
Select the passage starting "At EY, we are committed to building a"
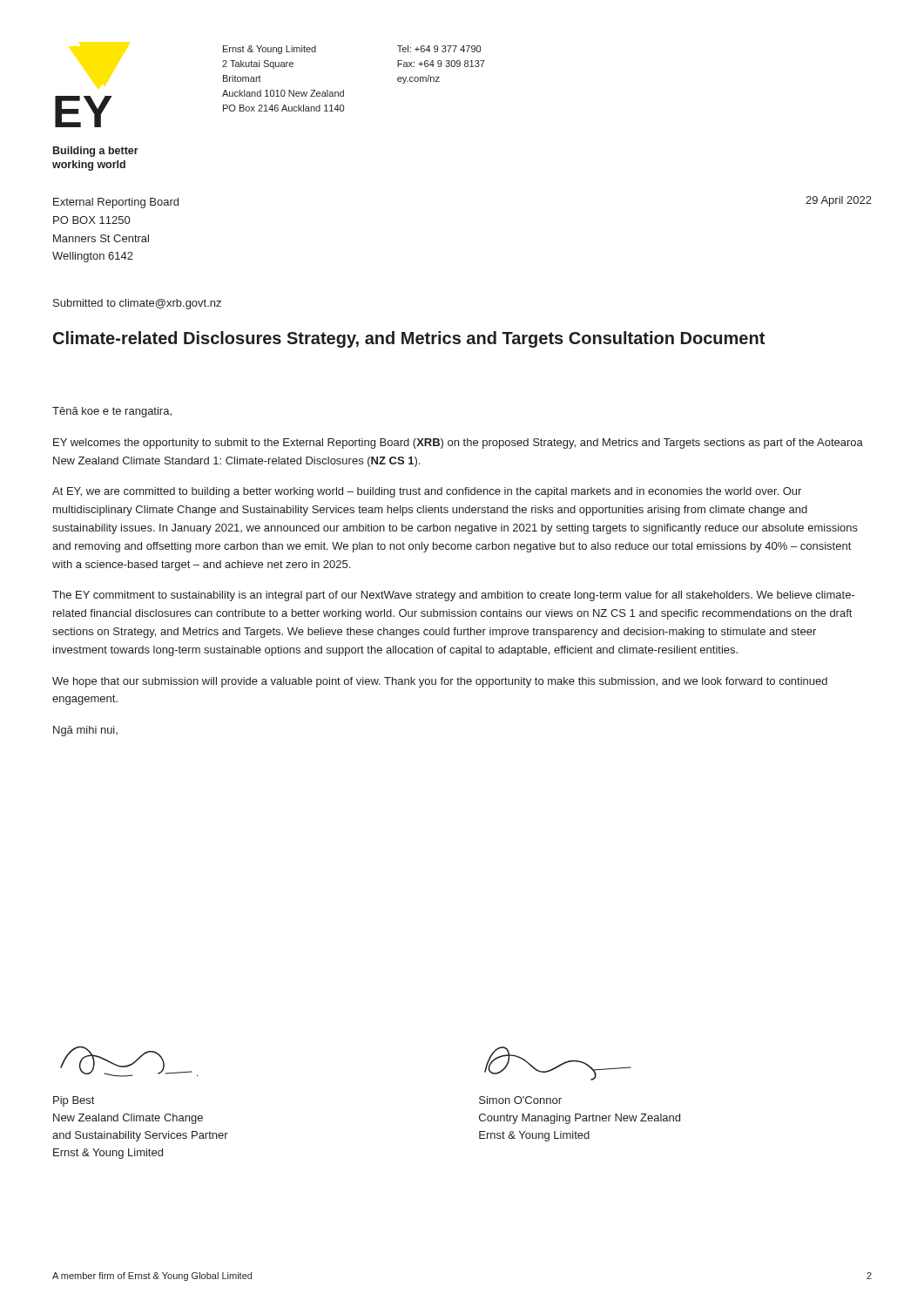455,528
